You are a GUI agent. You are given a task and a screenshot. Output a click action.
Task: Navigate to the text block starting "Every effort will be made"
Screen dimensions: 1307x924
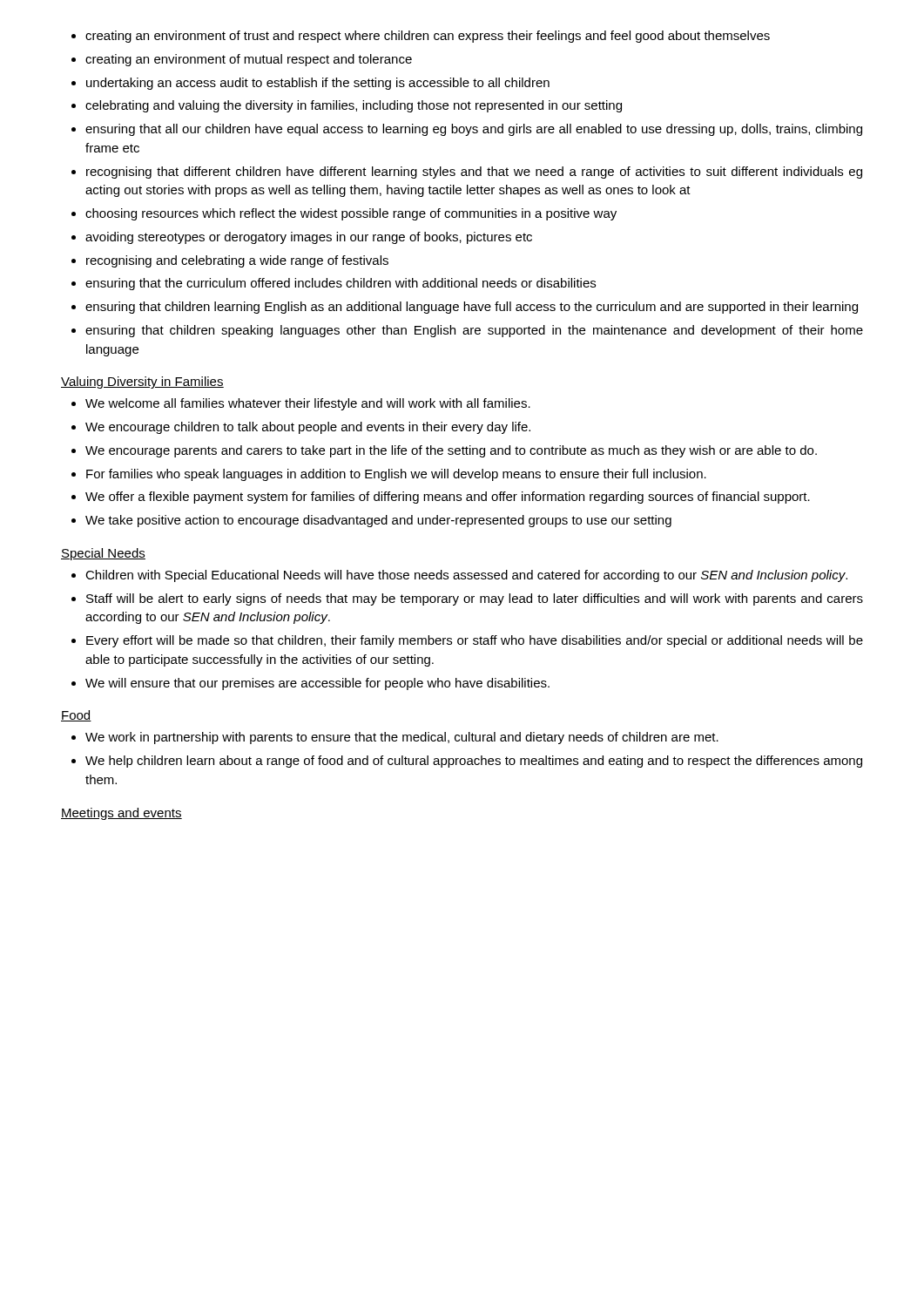[x=474, y=650]
